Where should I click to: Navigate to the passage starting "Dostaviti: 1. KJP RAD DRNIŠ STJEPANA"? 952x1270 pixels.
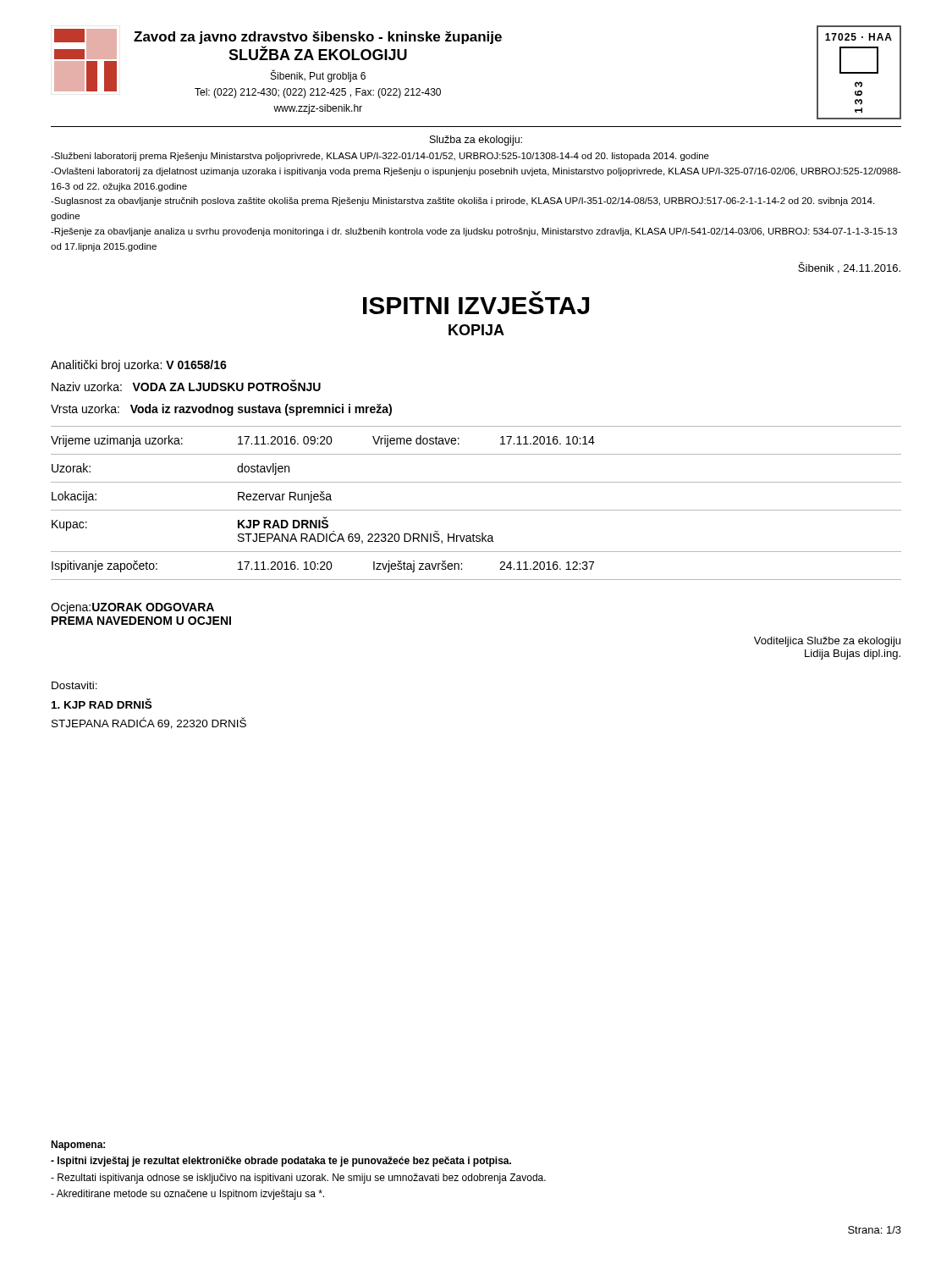pyautogui.click(x=149, y=704)
